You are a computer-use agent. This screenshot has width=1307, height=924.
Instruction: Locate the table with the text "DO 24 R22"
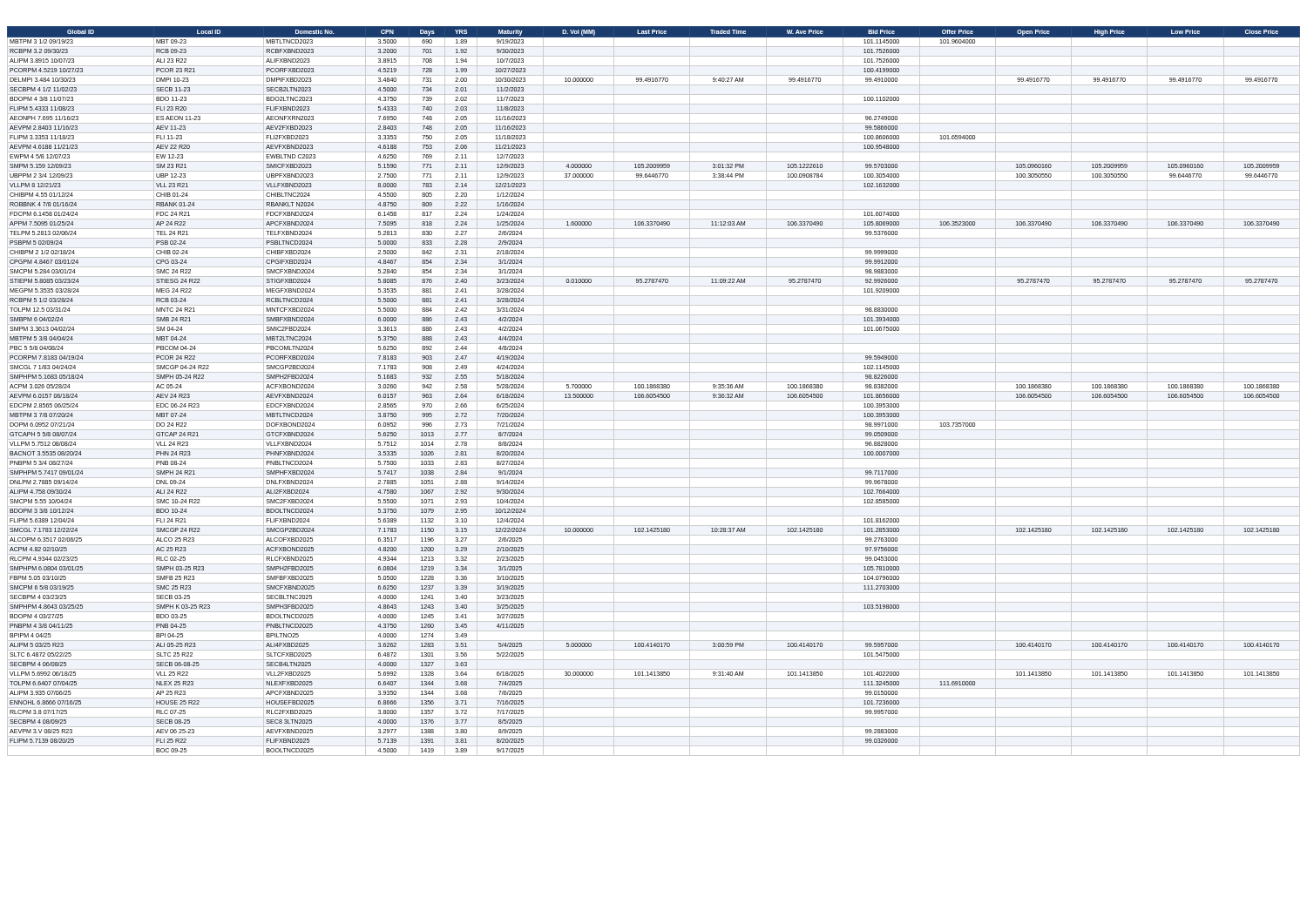click(654, 391)
